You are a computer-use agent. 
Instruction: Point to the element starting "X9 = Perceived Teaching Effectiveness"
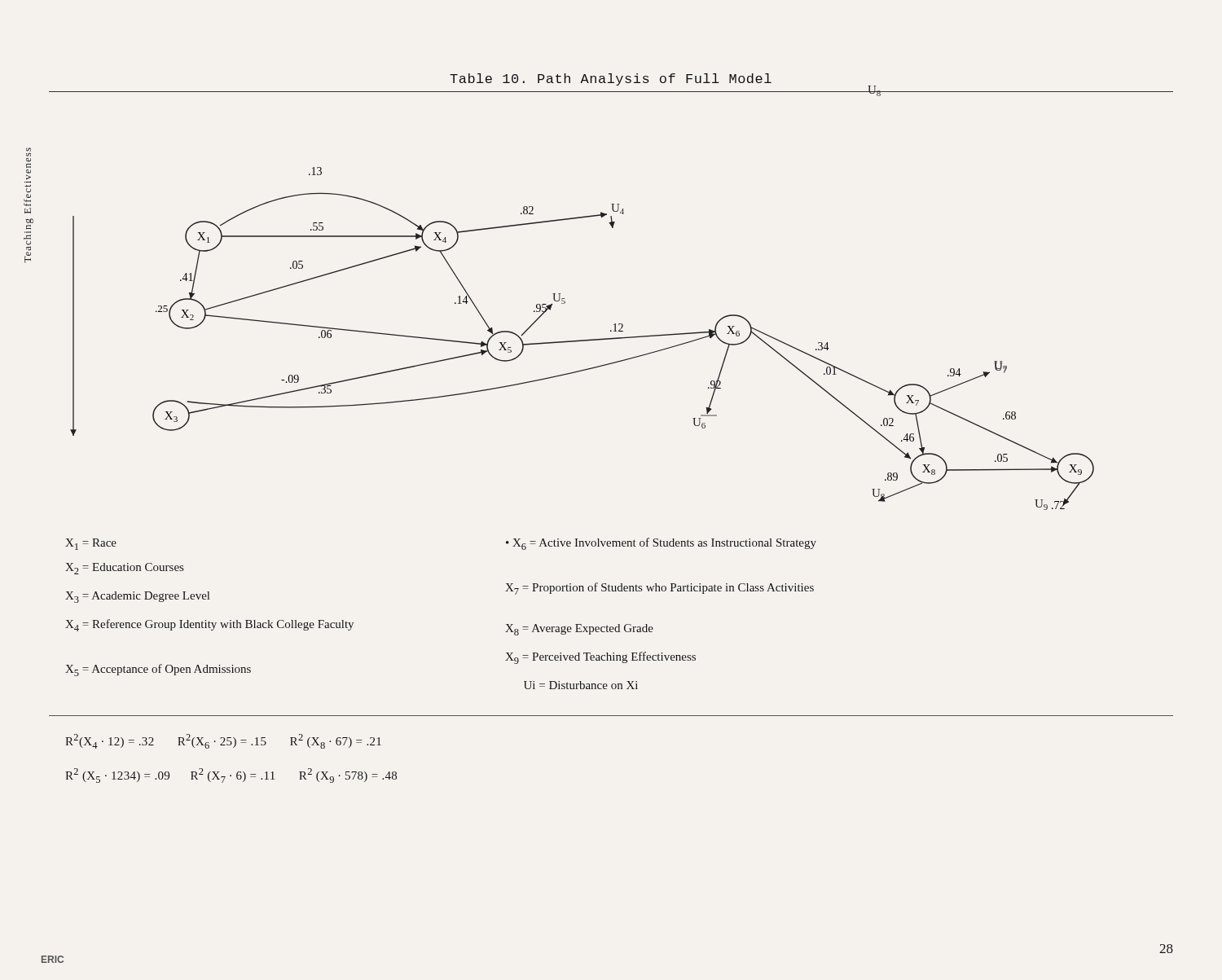(x=601, y=658)
